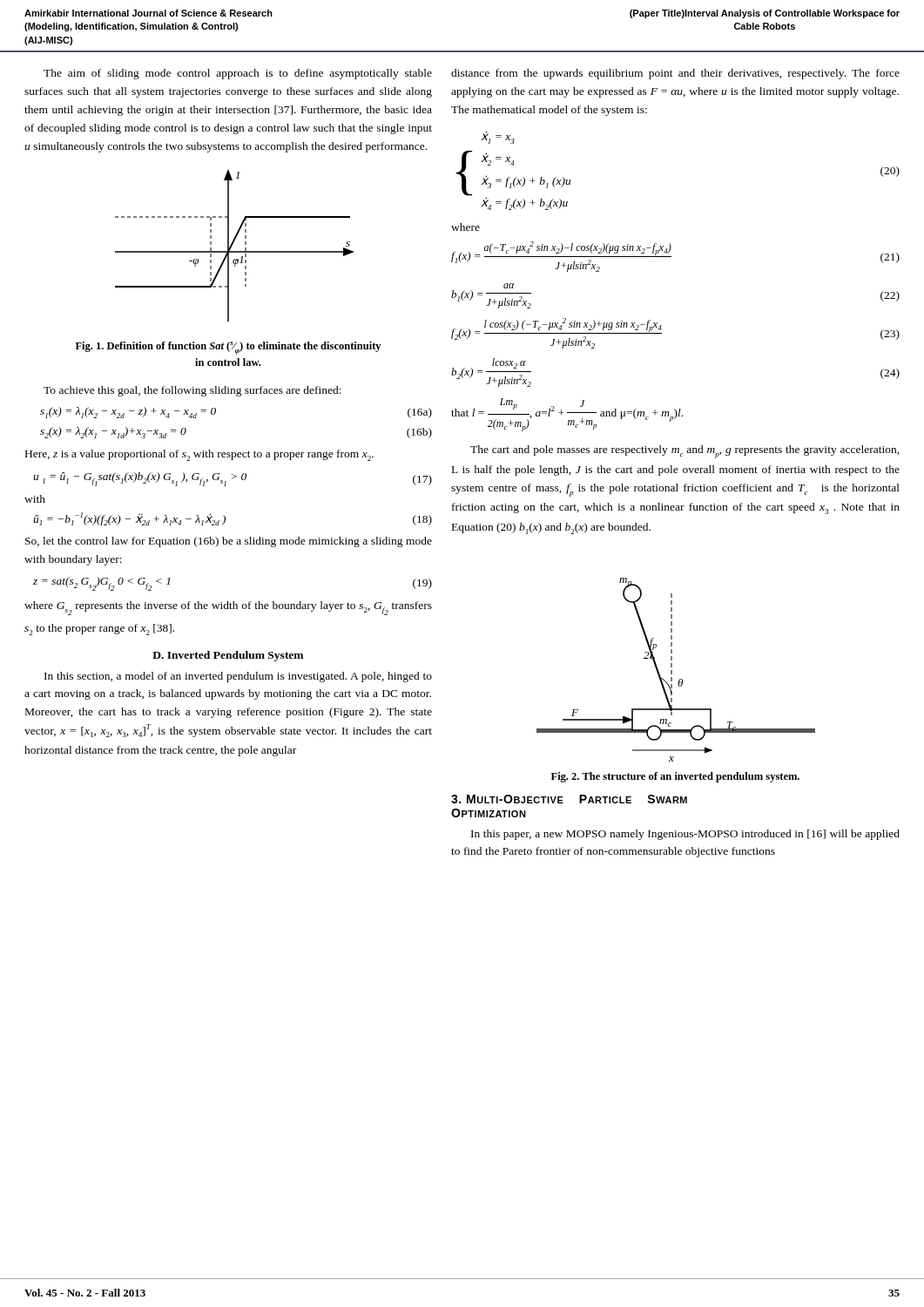
Task: Select the block starting "where Gs2 represents the"
Action: click(228, 618)
